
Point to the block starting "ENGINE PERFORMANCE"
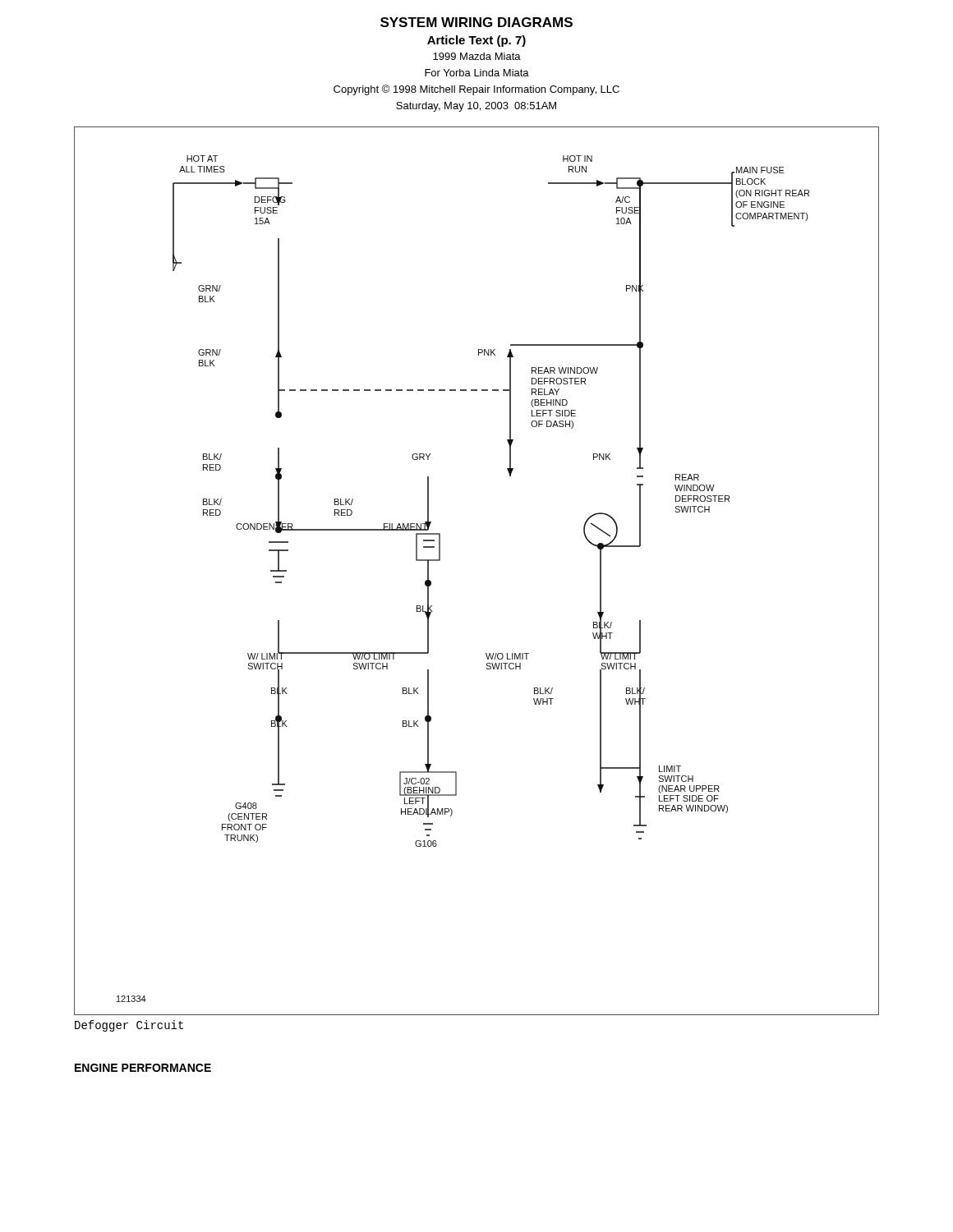point(143,1067)
